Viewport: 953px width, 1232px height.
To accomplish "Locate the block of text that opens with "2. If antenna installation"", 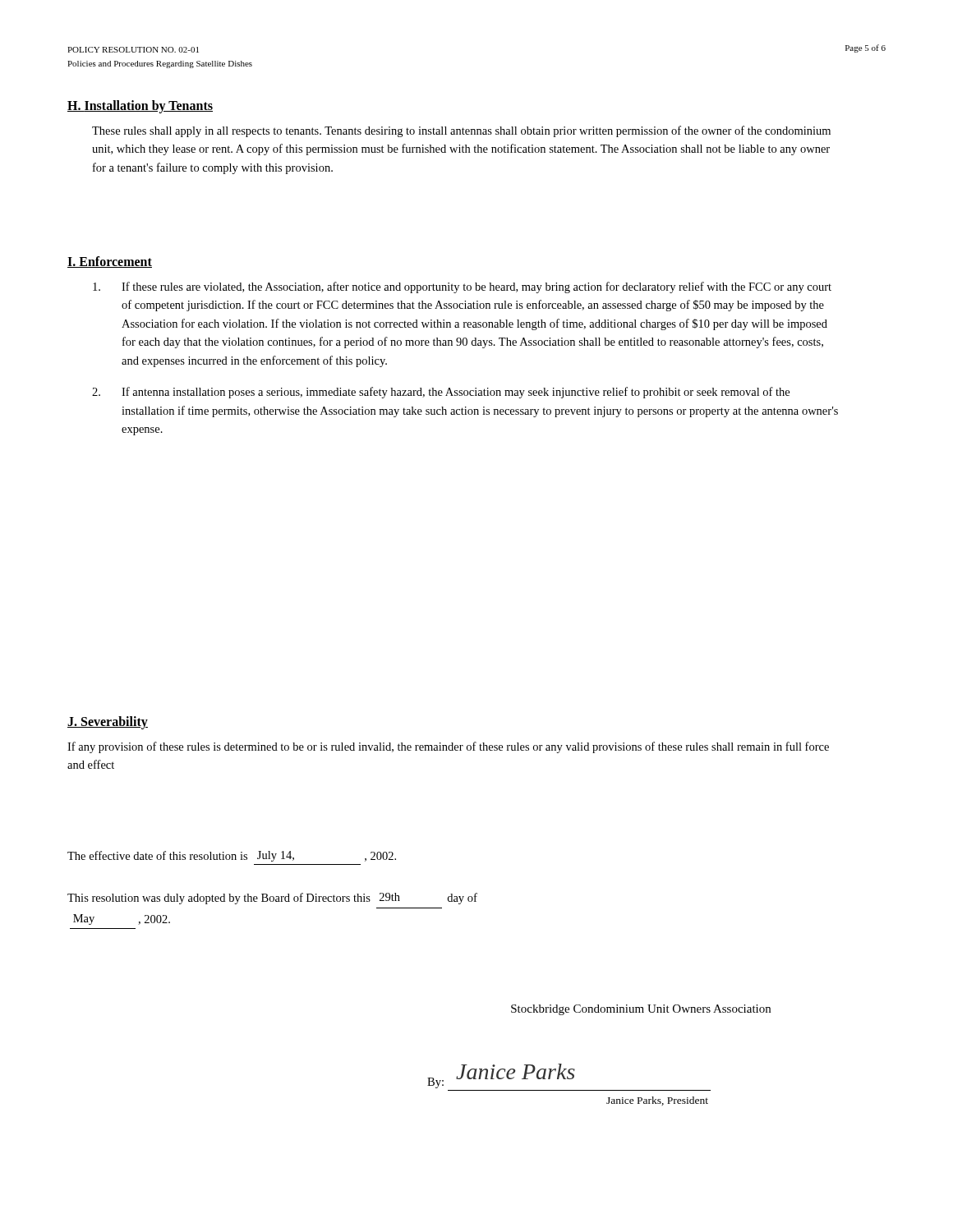I will [466, 411].
